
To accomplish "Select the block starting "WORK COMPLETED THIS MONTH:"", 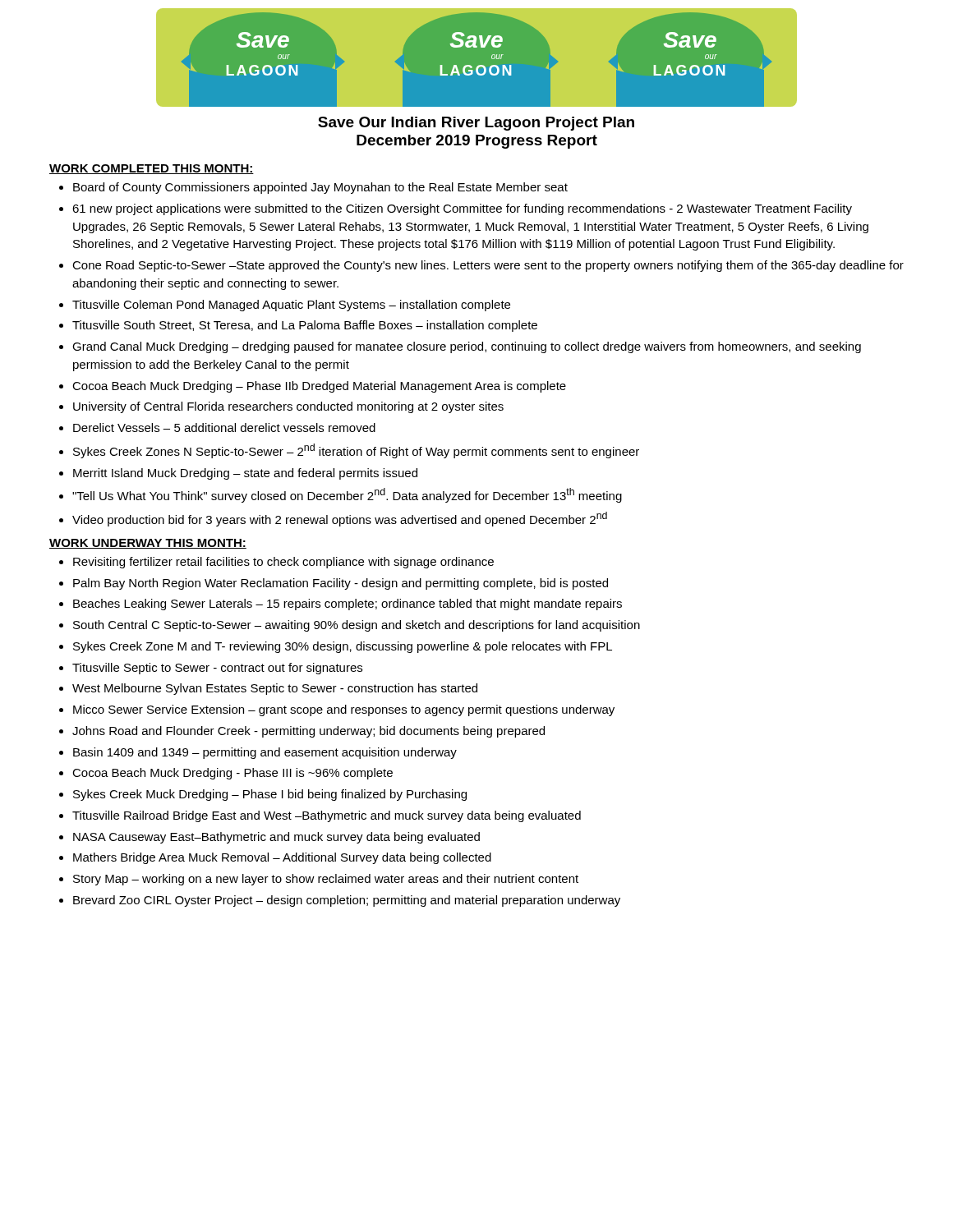I will [x=151, y=168].
